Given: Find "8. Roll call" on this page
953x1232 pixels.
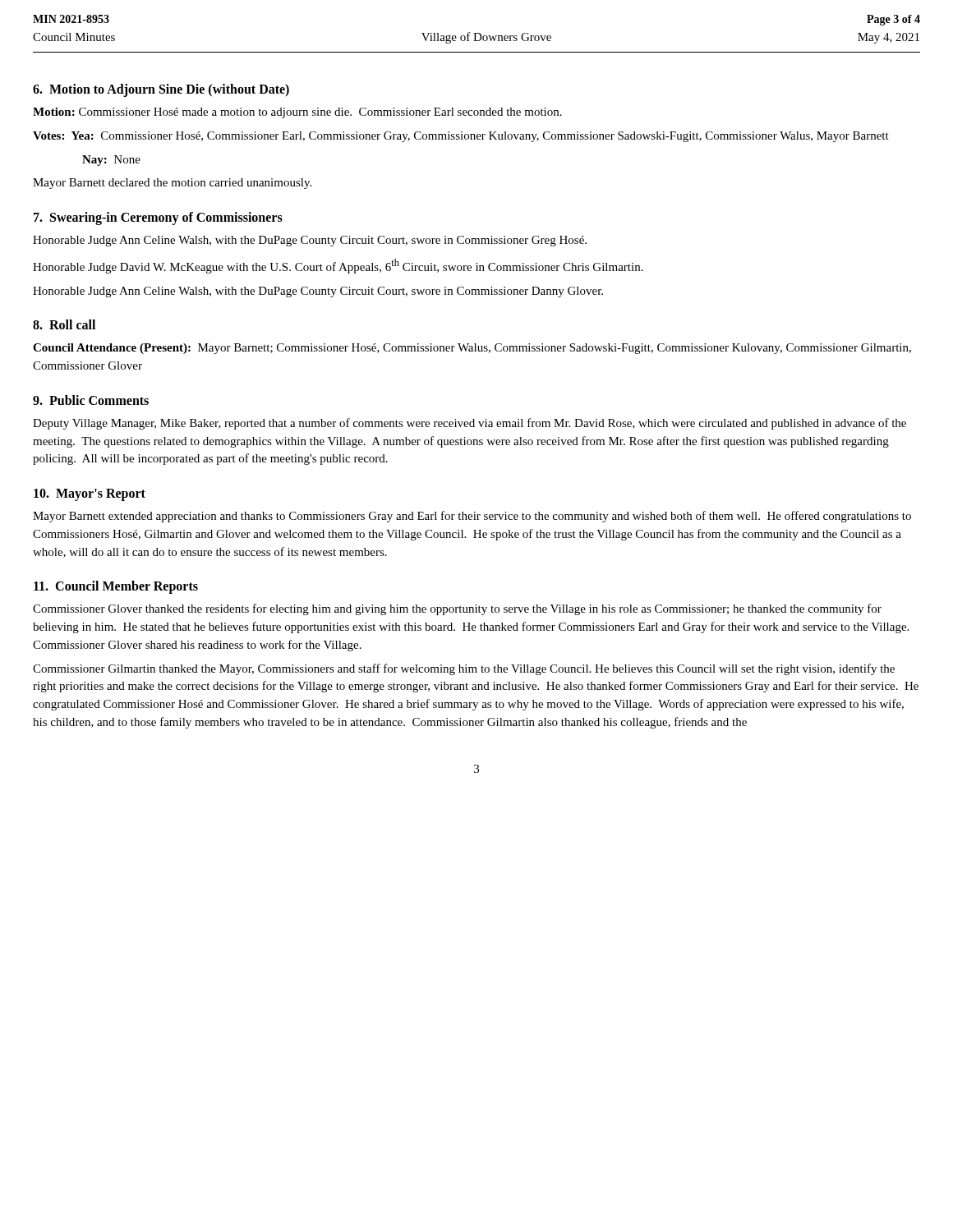Looking at the screenshot, I should [64, 325].
